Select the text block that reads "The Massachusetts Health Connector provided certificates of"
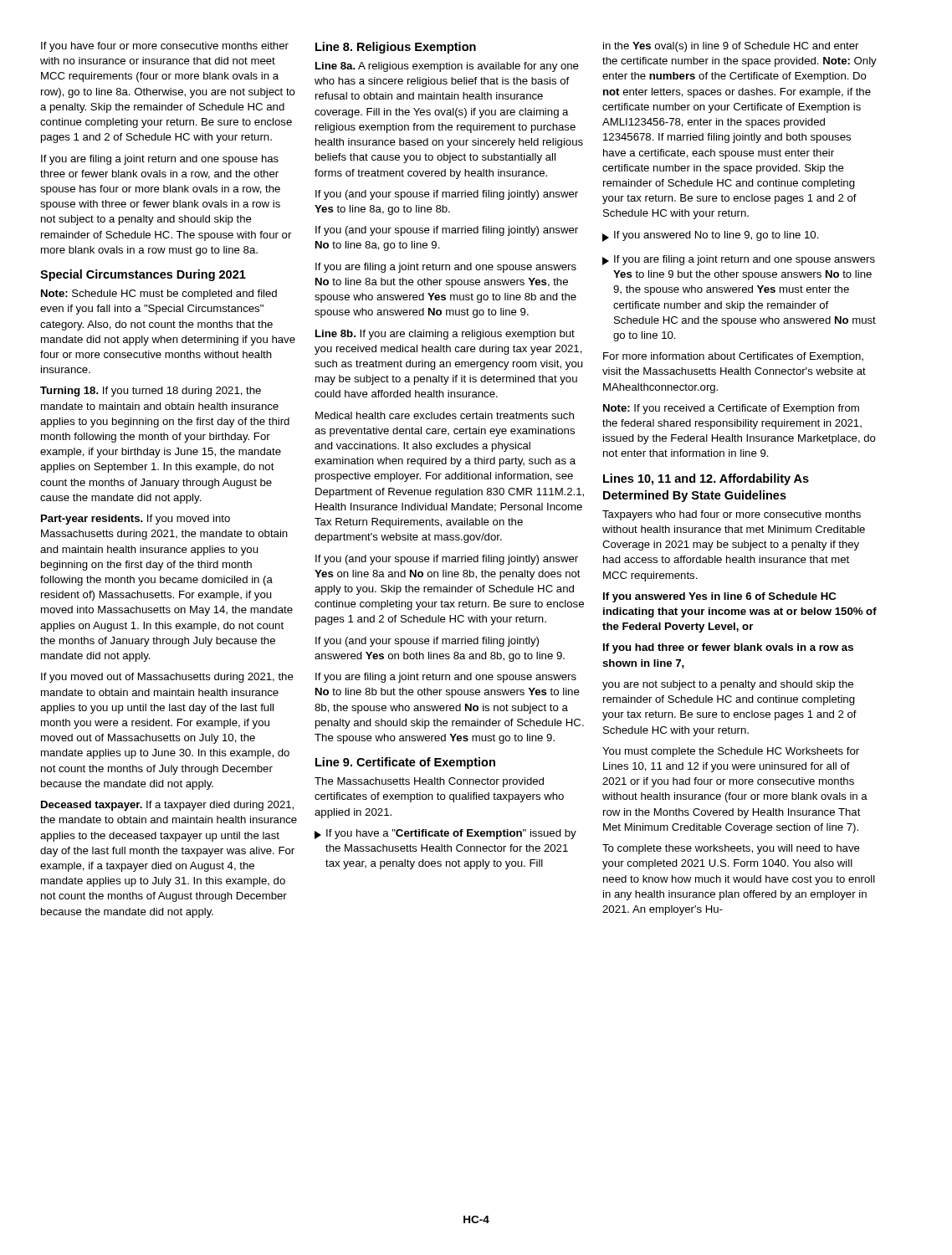952x1255 pixels. pyautogui.click(x=450, y=797)
